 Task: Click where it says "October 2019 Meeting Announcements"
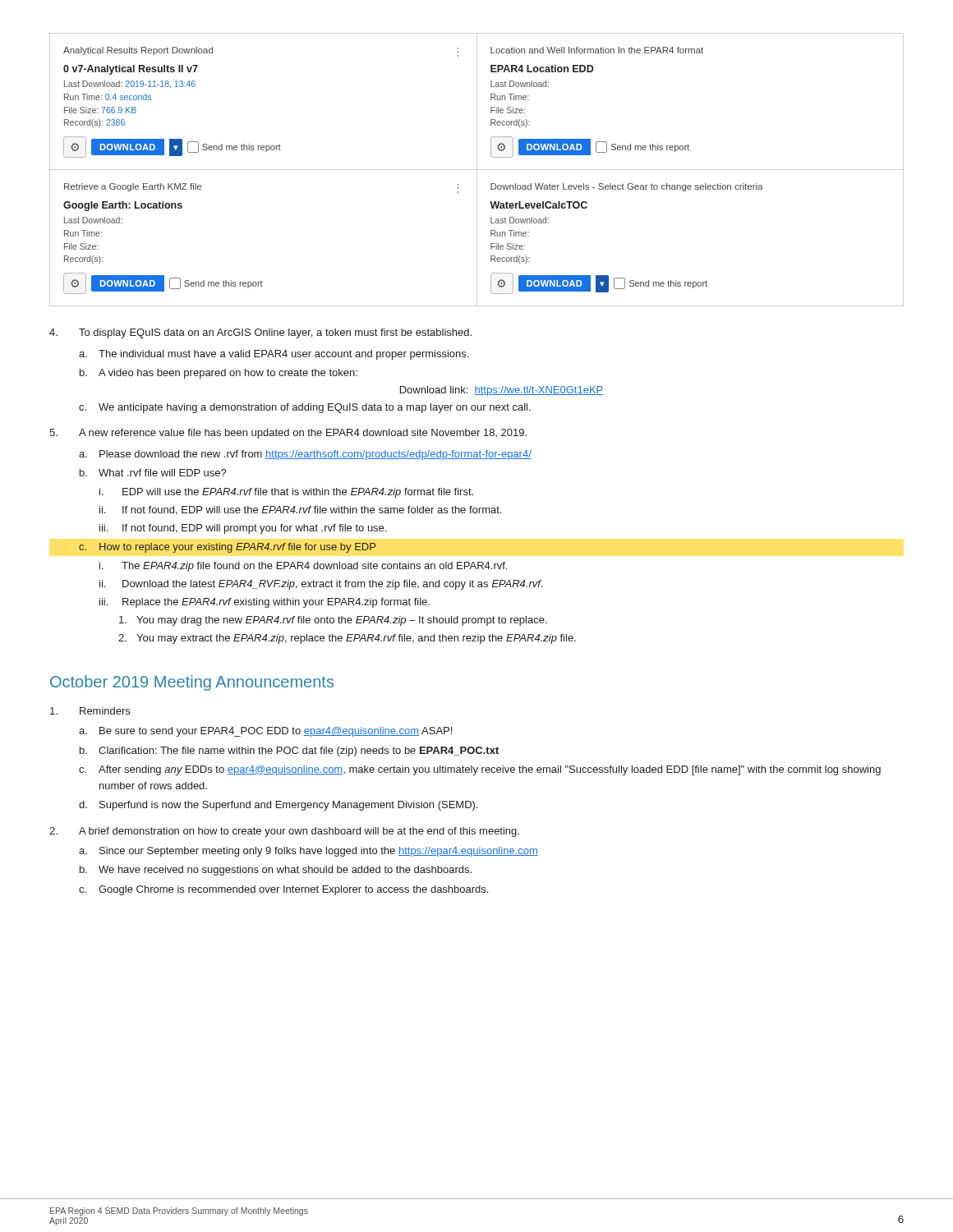[192, 683]
